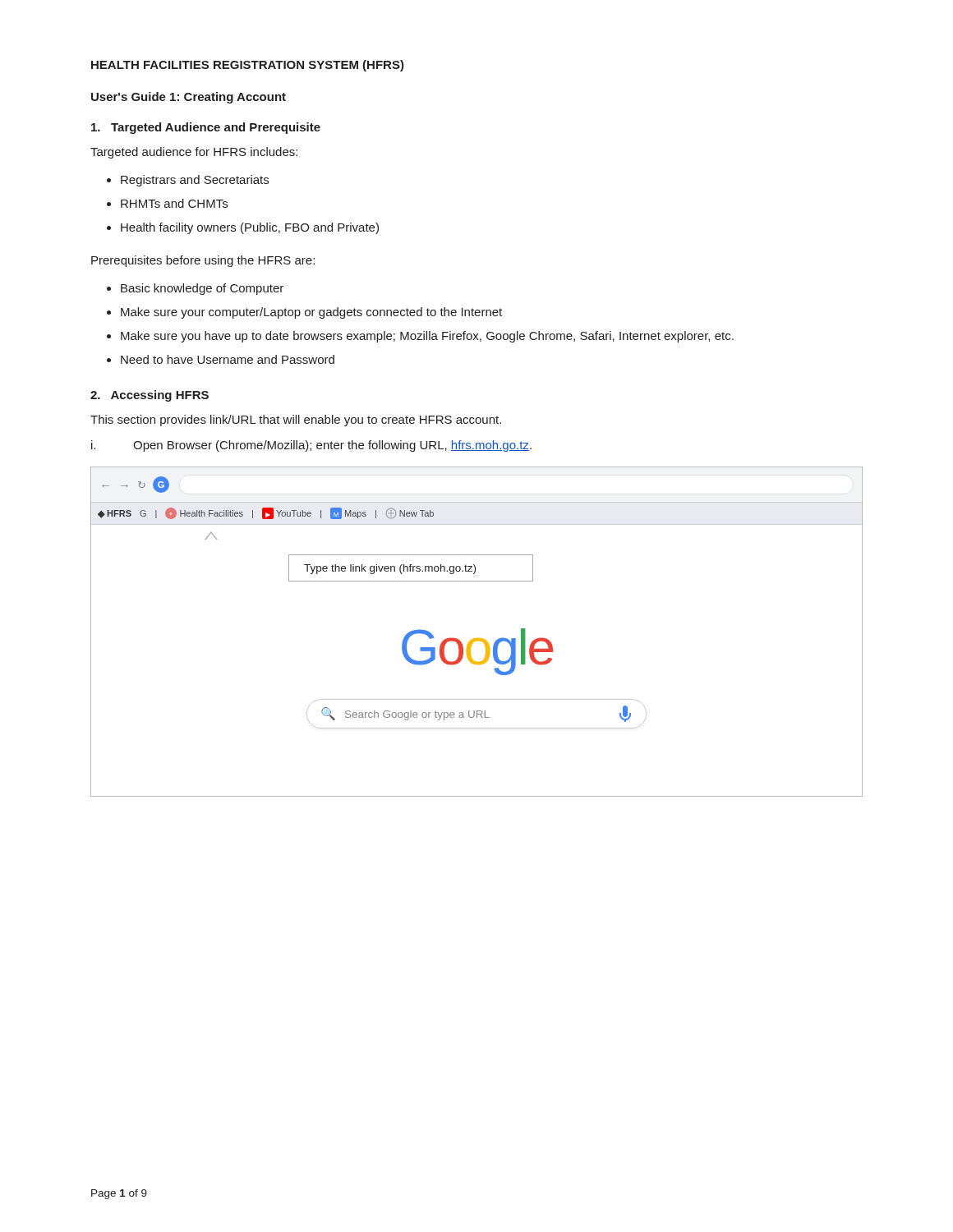953x1232 pixels.
Task: Click on the text starting "Need to have Username and Password"
Action: coord(228,359)
